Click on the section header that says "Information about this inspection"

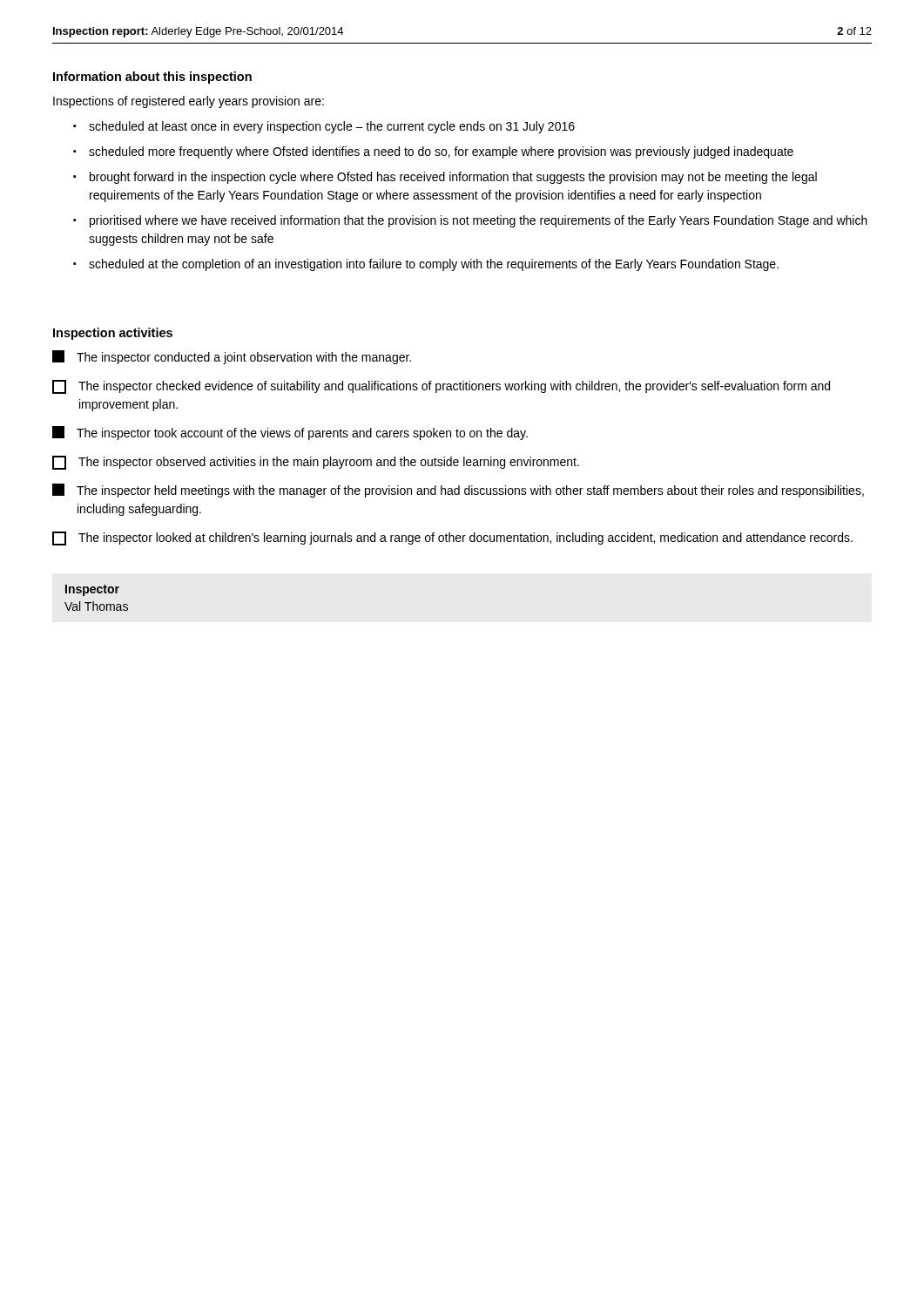(152, 77)
